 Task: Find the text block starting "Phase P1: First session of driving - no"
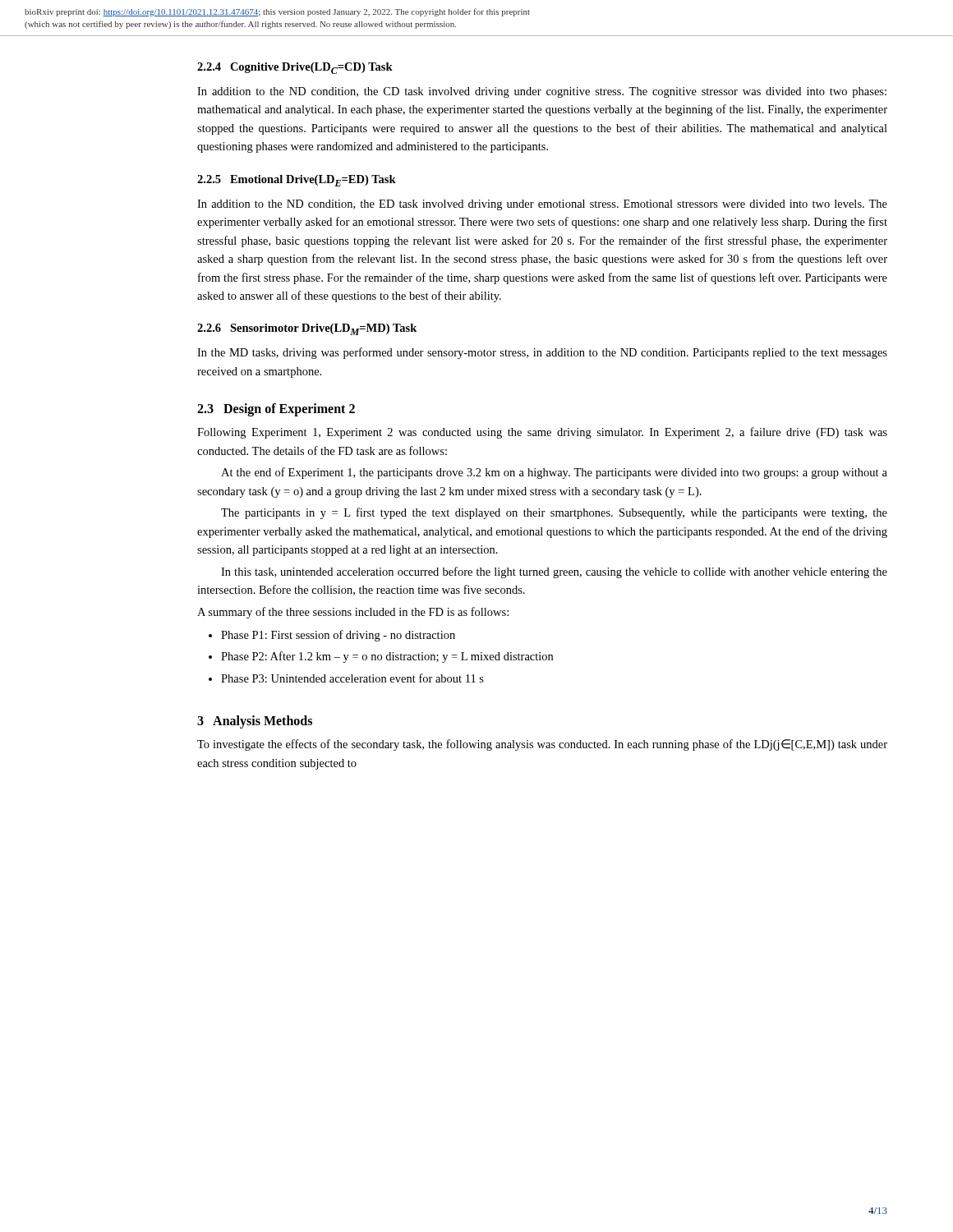(x=338, y=635)
